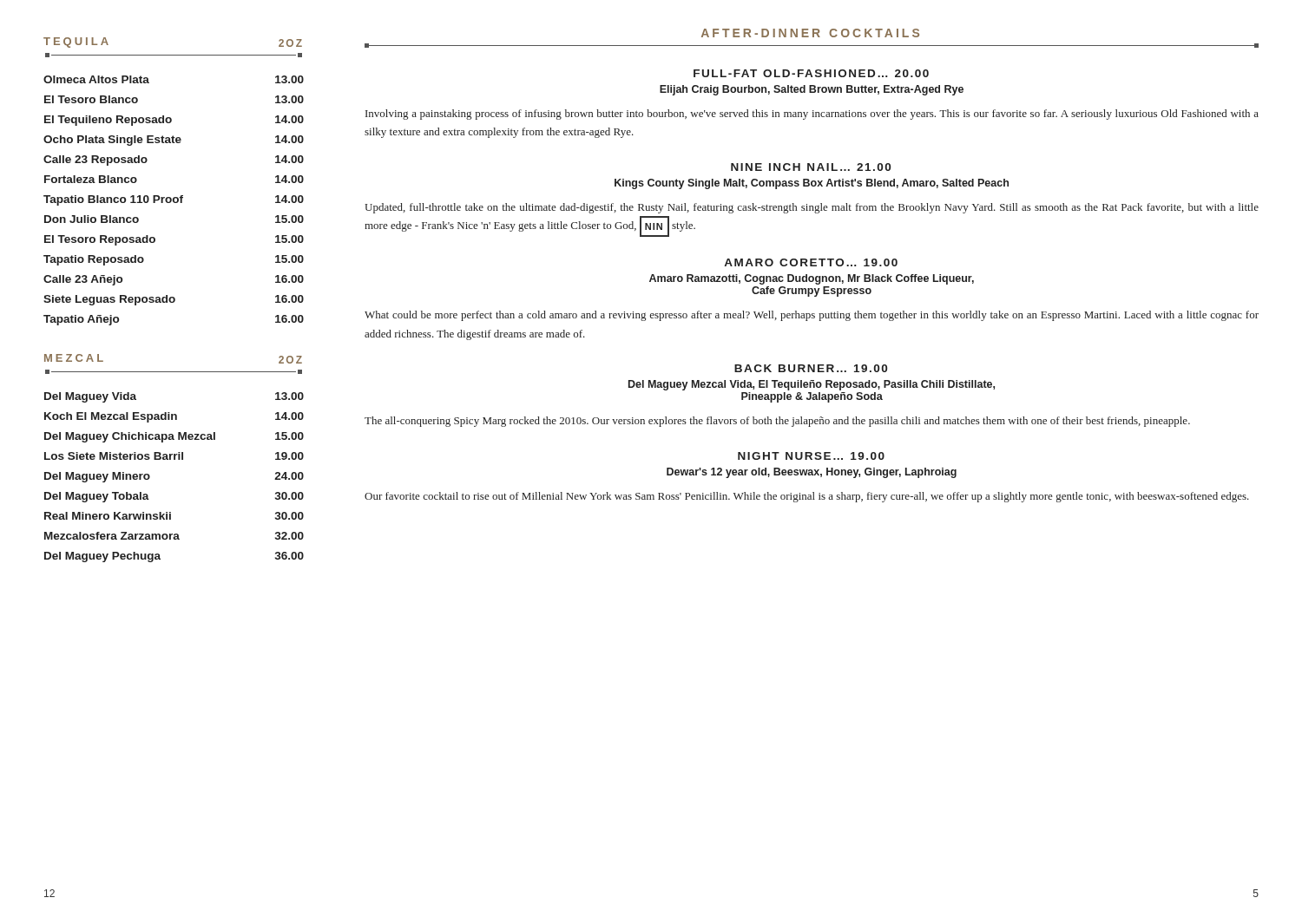This screenshot has width=1302, height=924.
Task: Point to the passage starting "The all-conquering Spicy"
Action: click(x=812, y=421)
